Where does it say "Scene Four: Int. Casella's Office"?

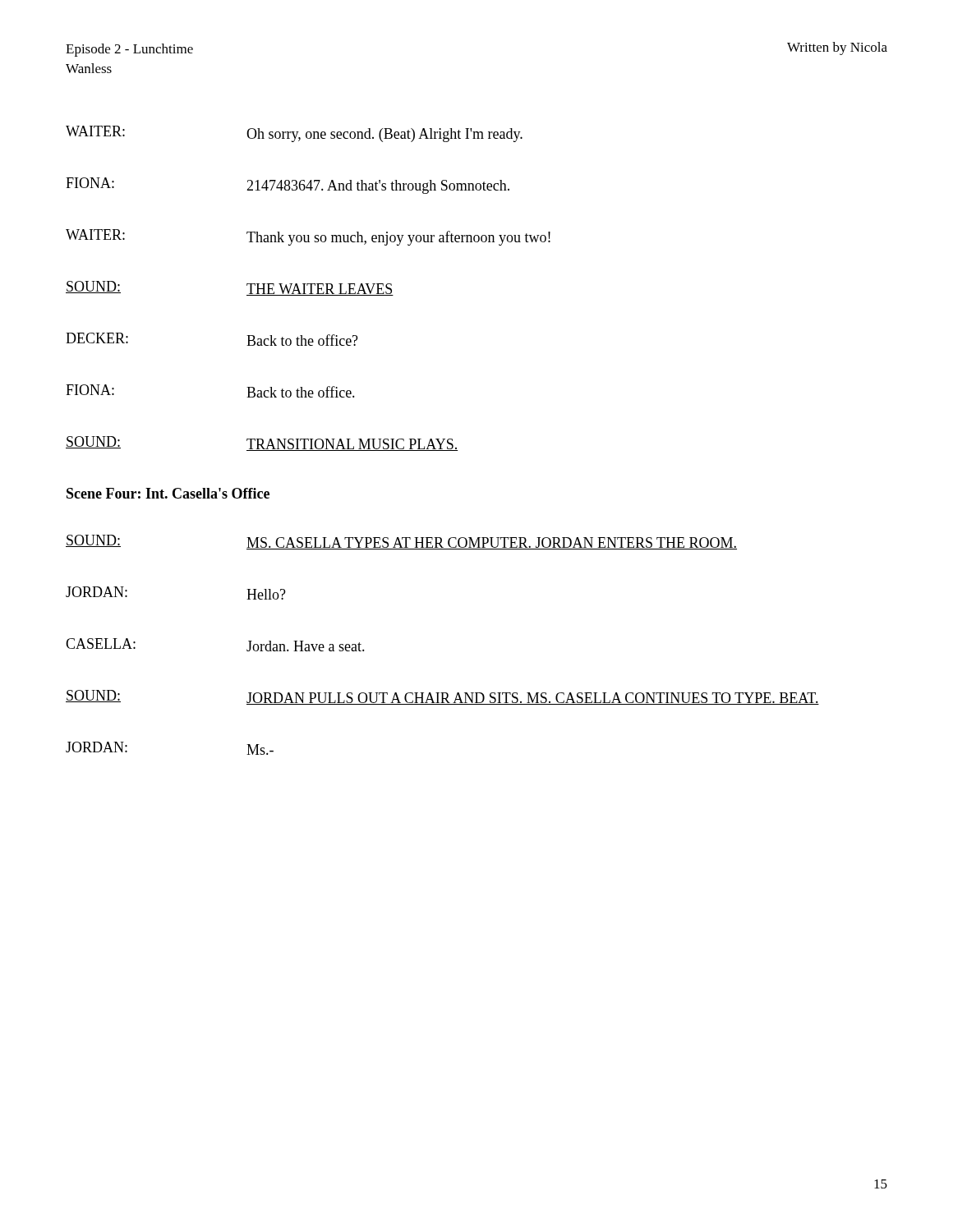click(x=168, y=494)
